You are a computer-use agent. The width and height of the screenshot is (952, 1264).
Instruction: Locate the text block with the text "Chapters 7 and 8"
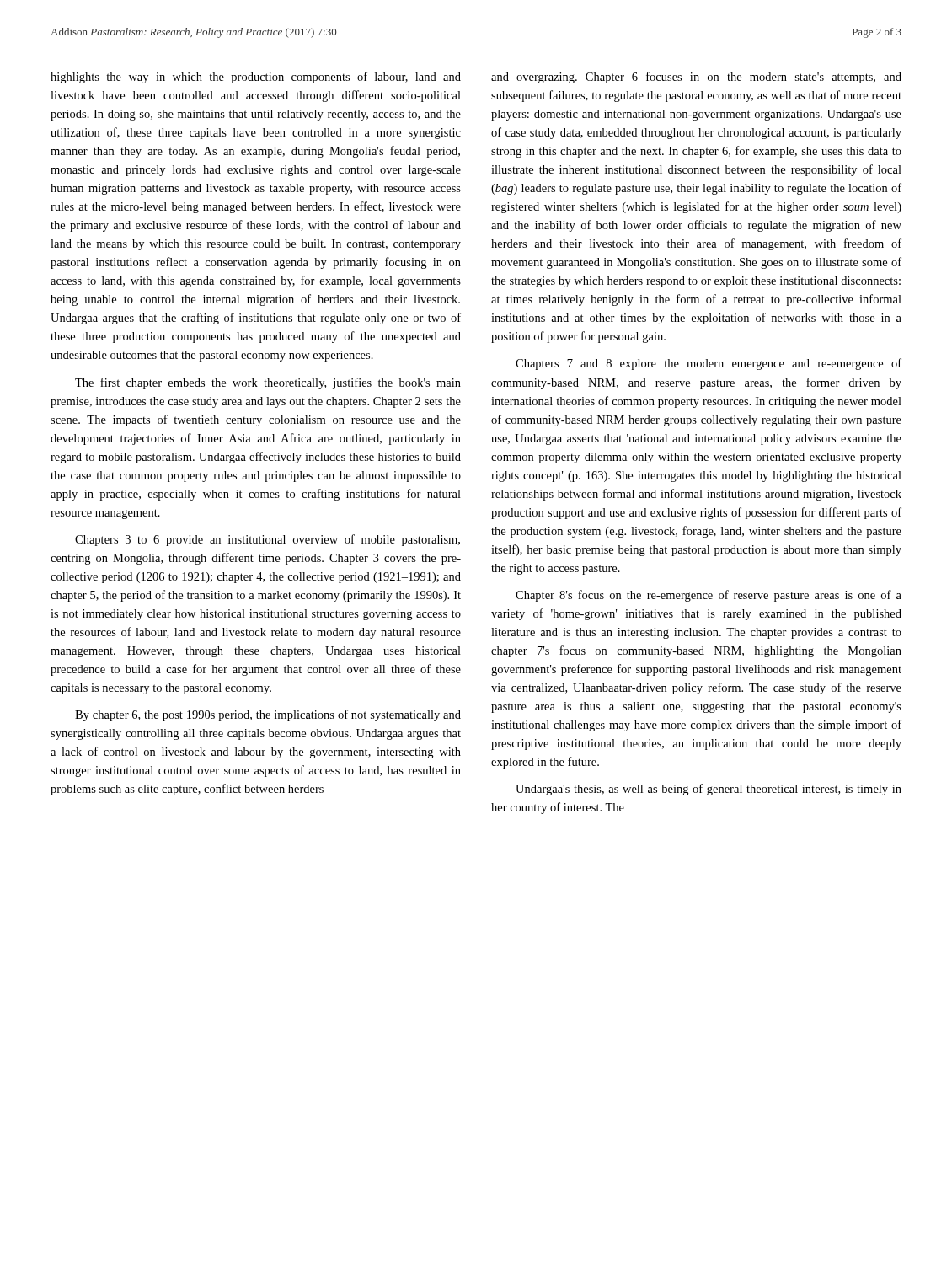pyautogui.click(x=696, y=466)
